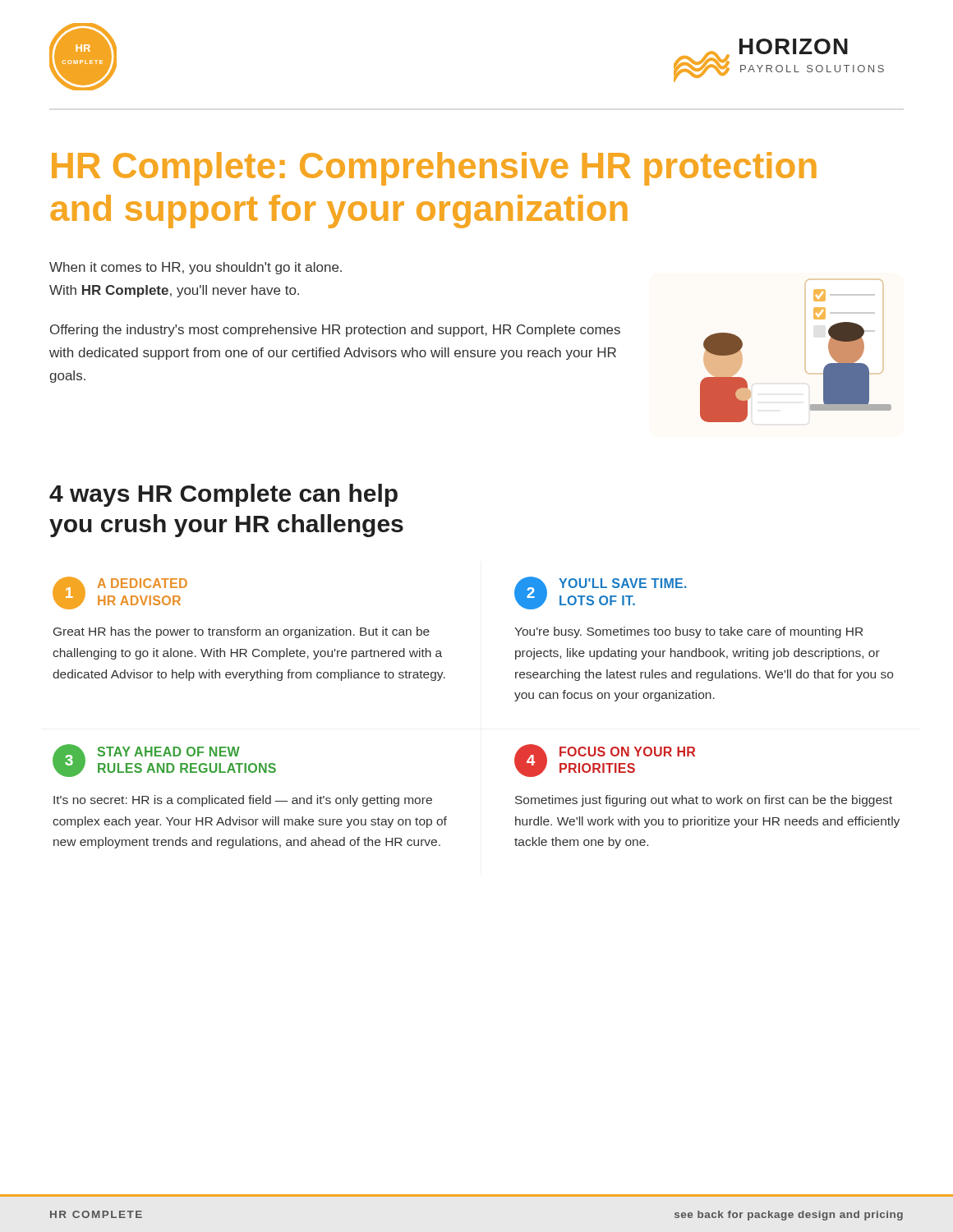Locate the illustration
Image resolution: width=953 pixels, height=1232 pixels.
click(x=776, y=351)
